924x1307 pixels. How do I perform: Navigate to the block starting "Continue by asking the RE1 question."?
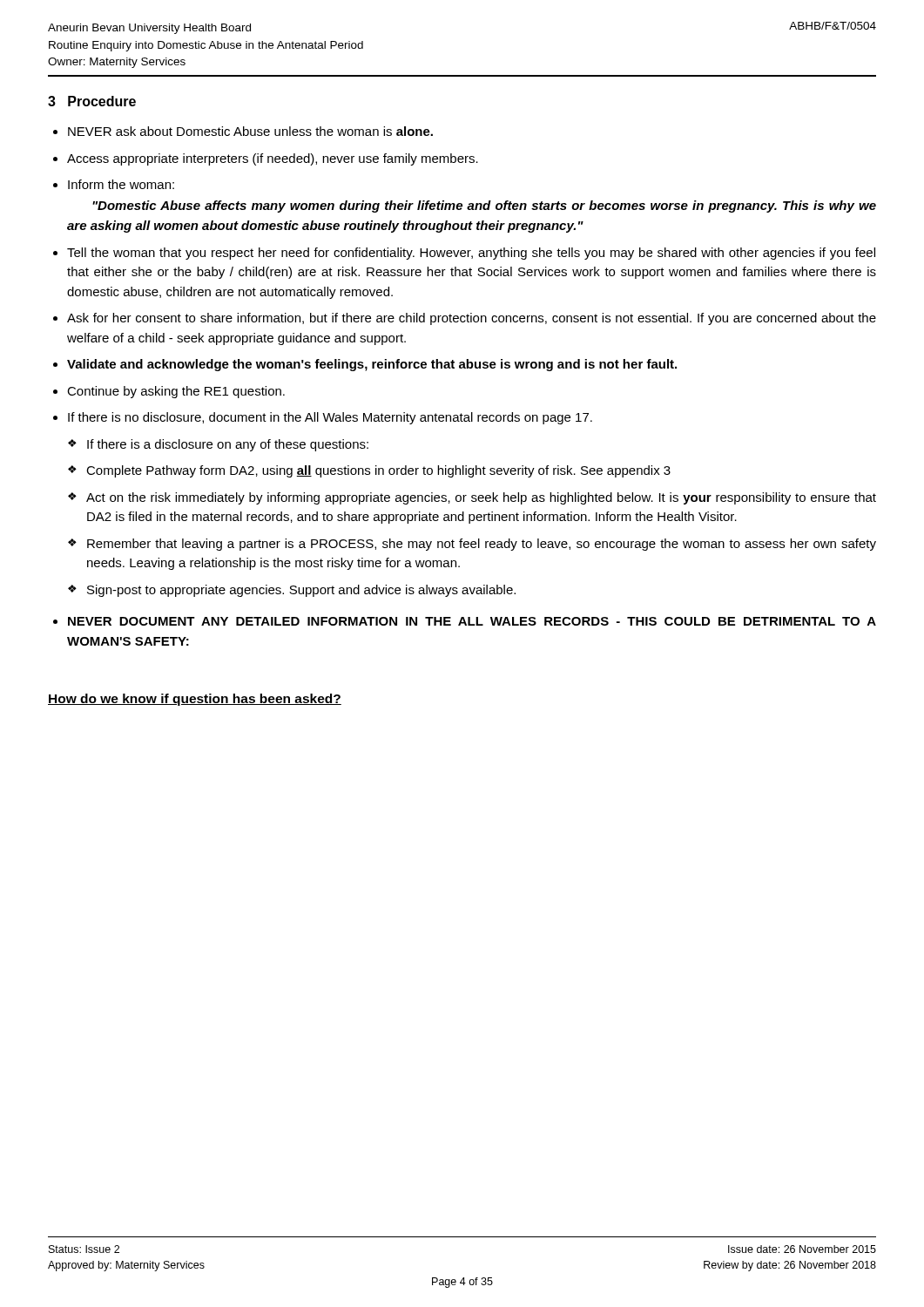tap(176, 390)
